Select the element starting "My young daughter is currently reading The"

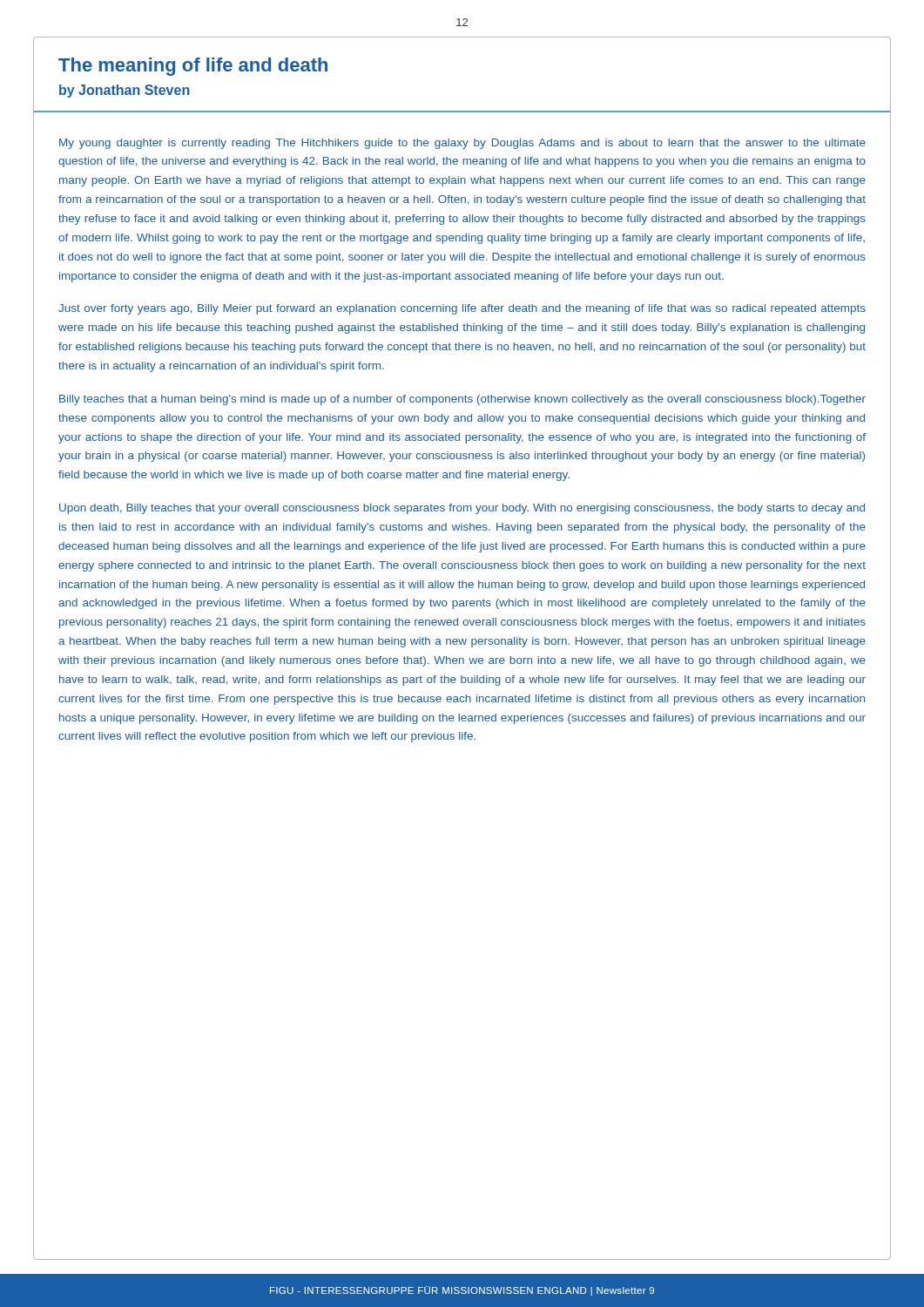tap(462, 209)
